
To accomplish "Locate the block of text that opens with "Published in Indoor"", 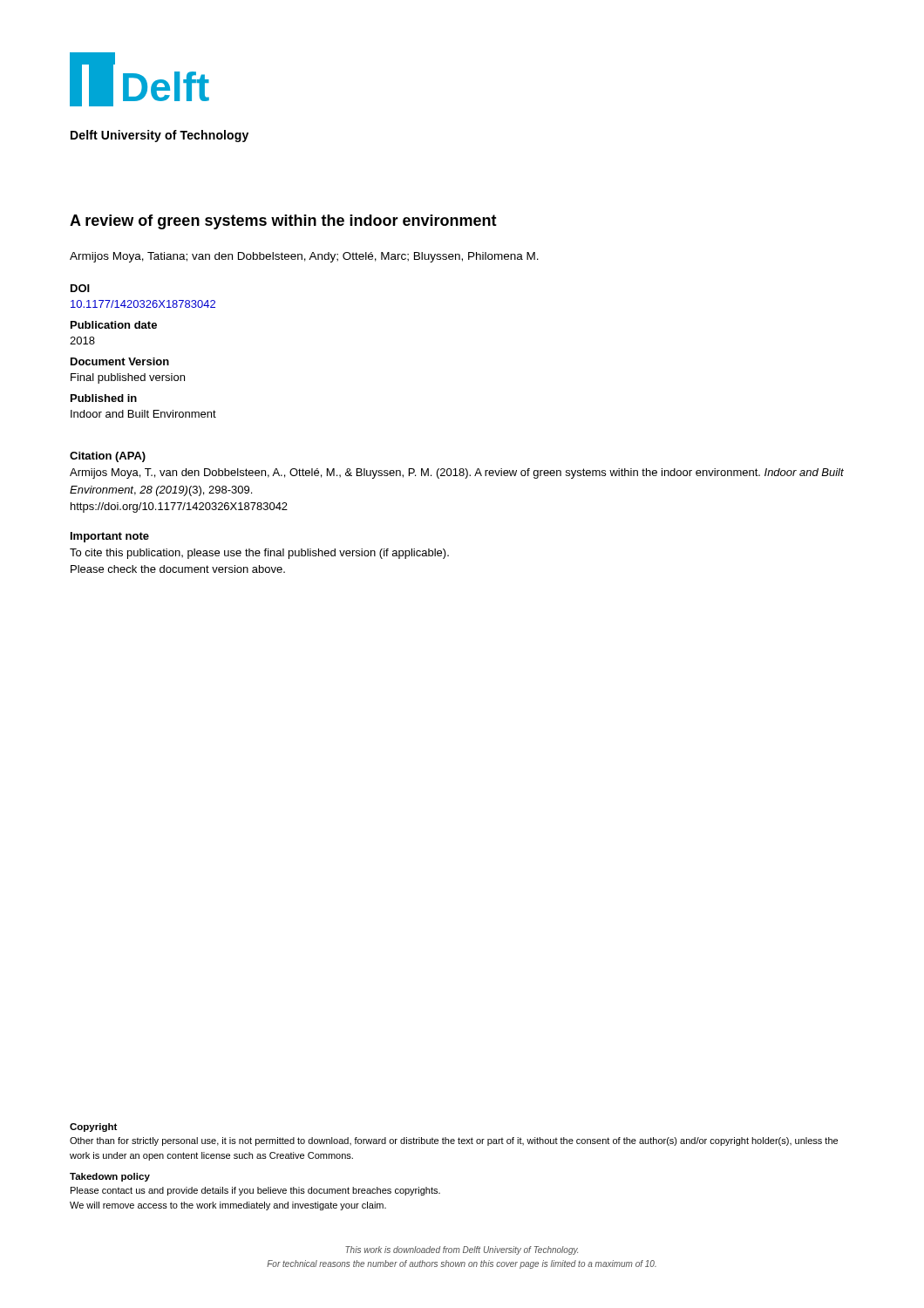I will coord(143,406).
